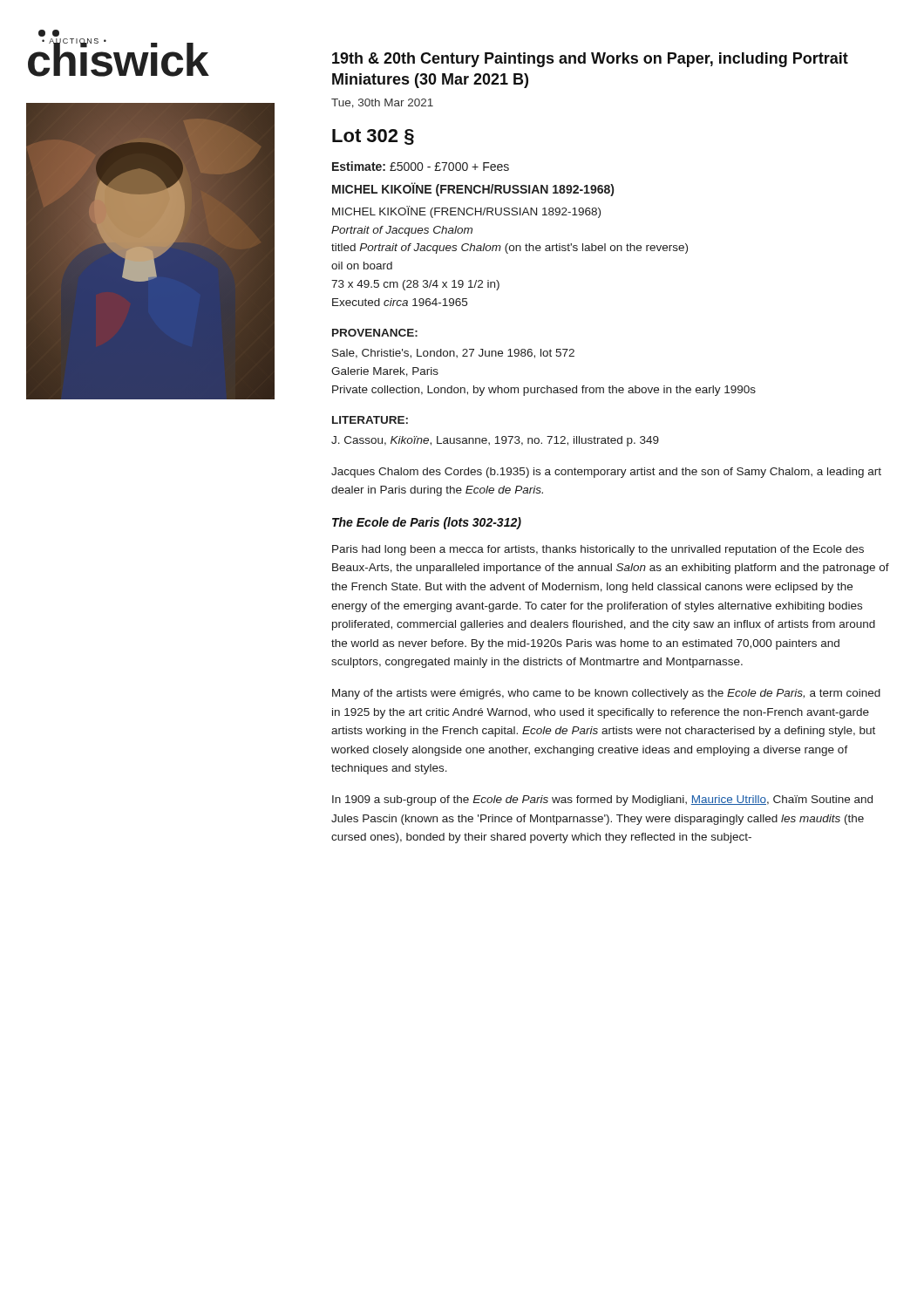Click on the block starting "PROVENANCE: Sale, Christie's, London, 27 June 1986,"

click(375, 333)
